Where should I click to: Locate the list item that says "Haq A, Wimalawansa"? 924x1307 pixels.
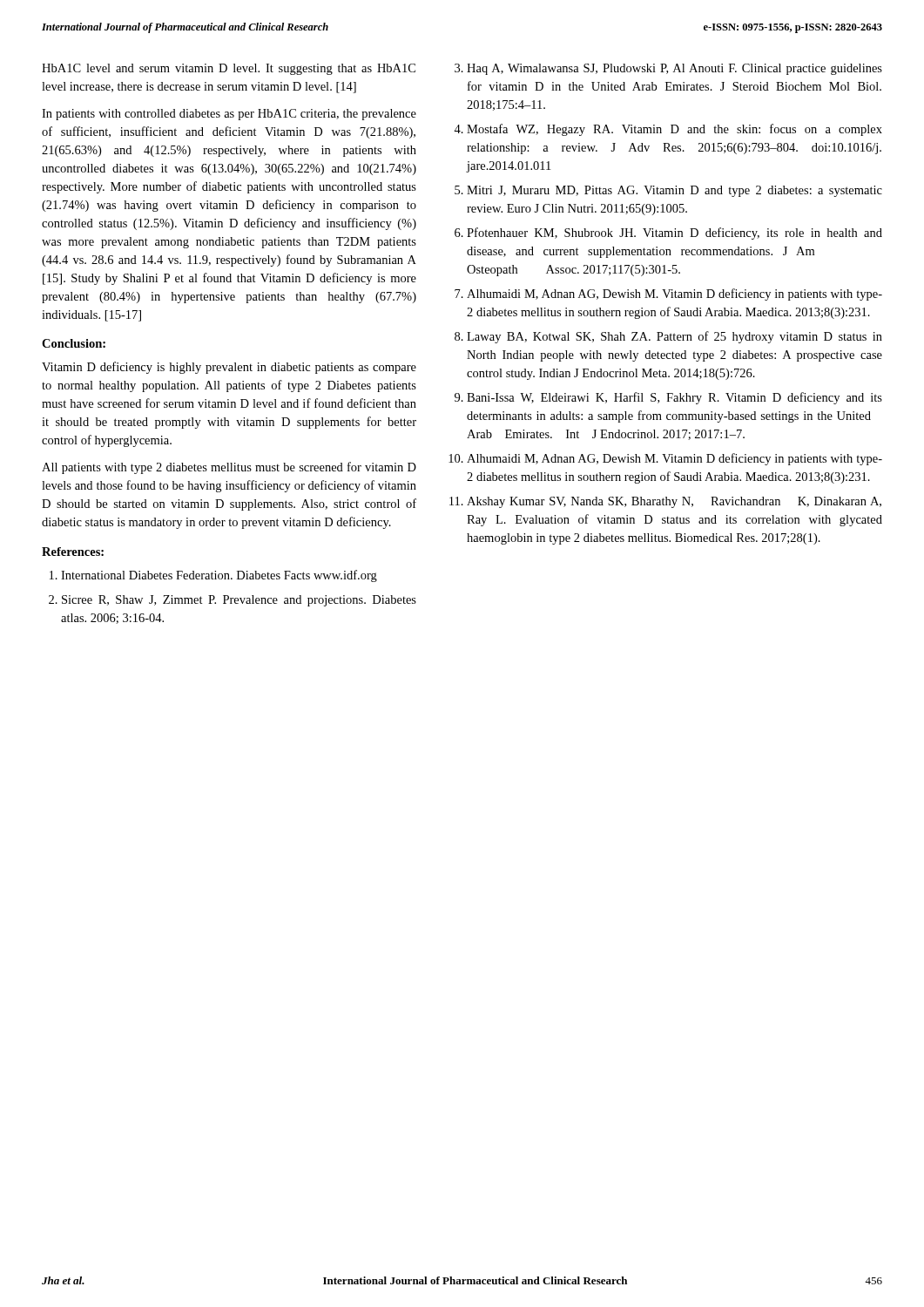675,86
